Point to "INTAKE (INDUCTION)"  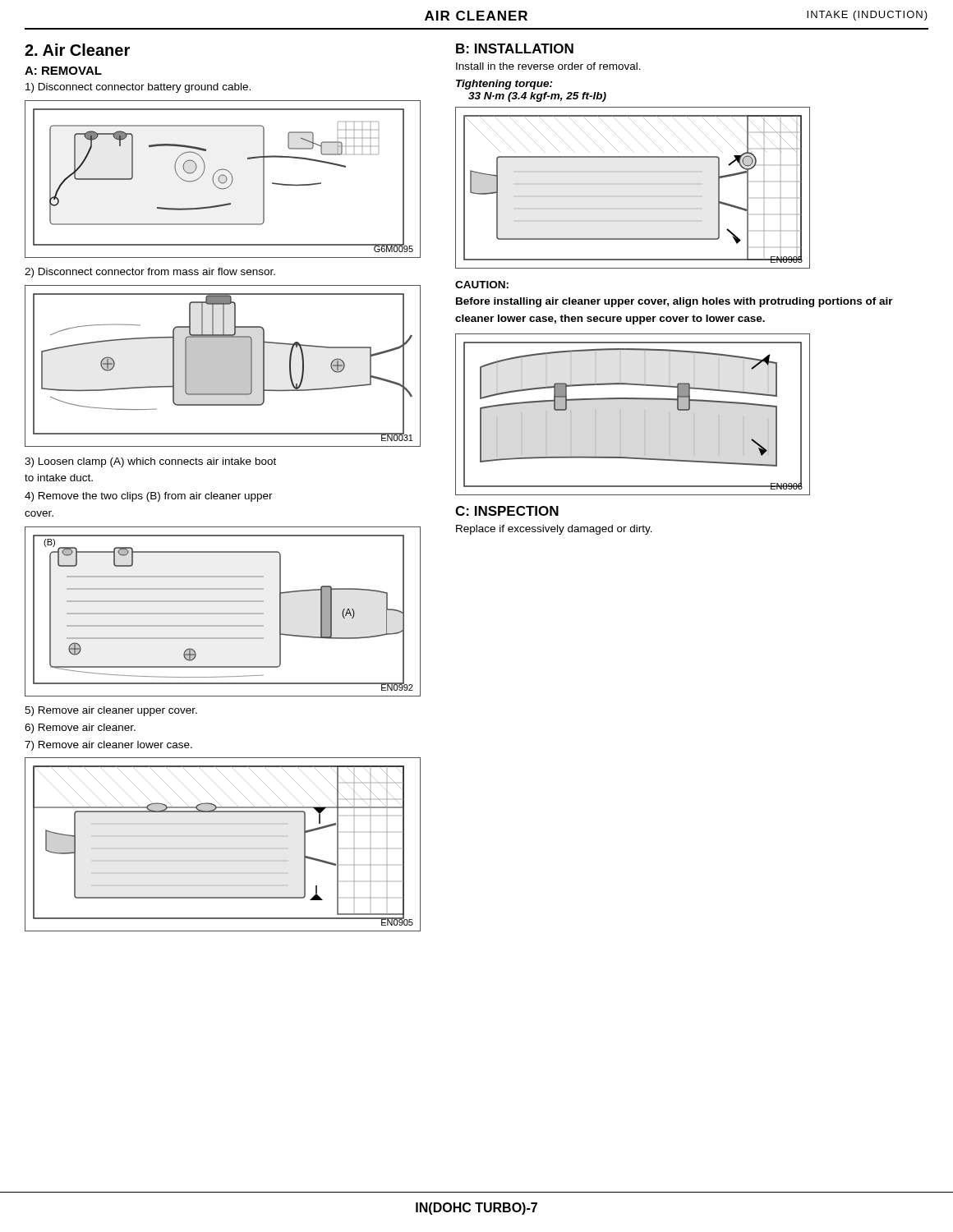pos(867,14)
